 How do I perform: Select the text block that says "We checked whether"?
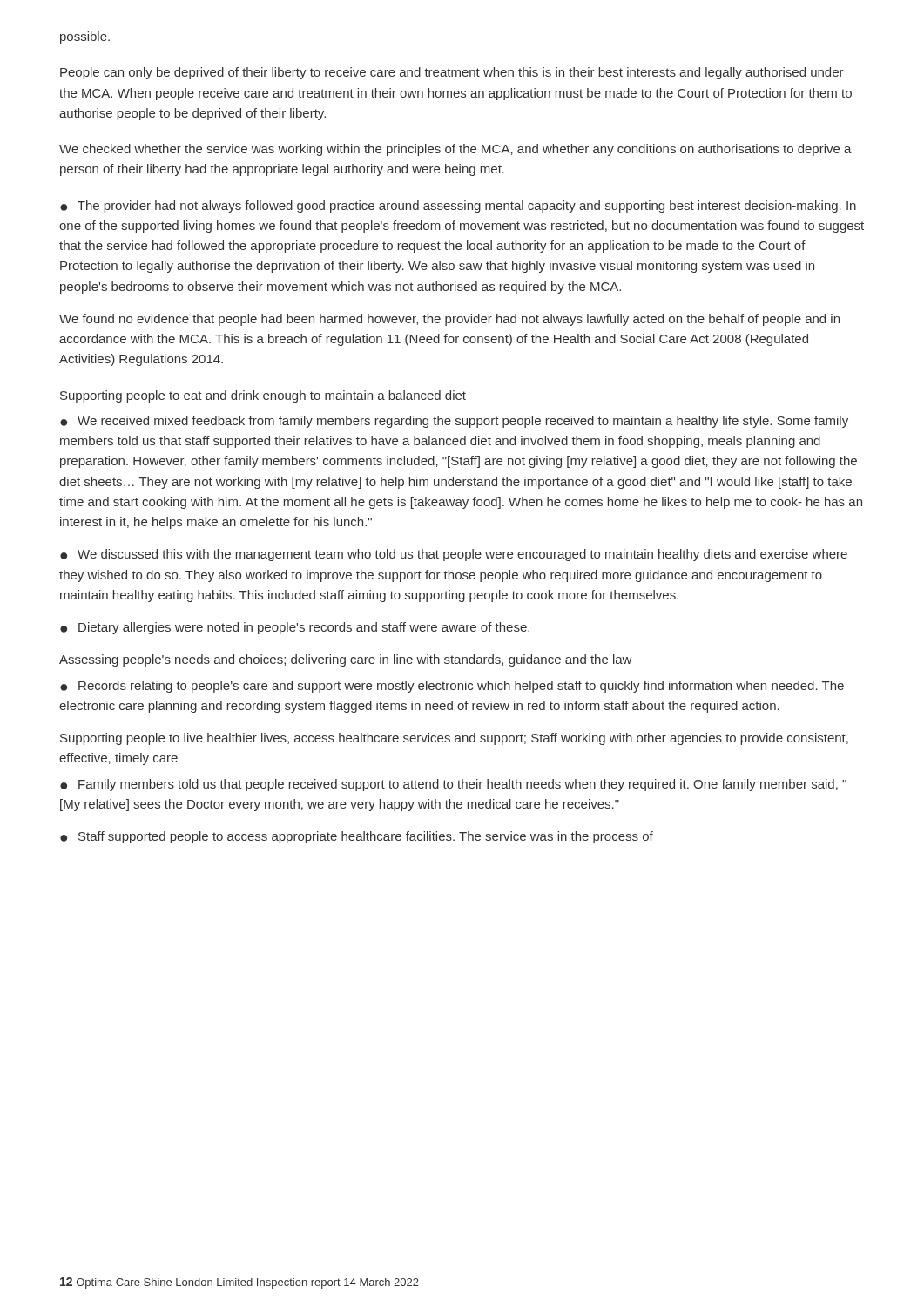click(455, 159)
